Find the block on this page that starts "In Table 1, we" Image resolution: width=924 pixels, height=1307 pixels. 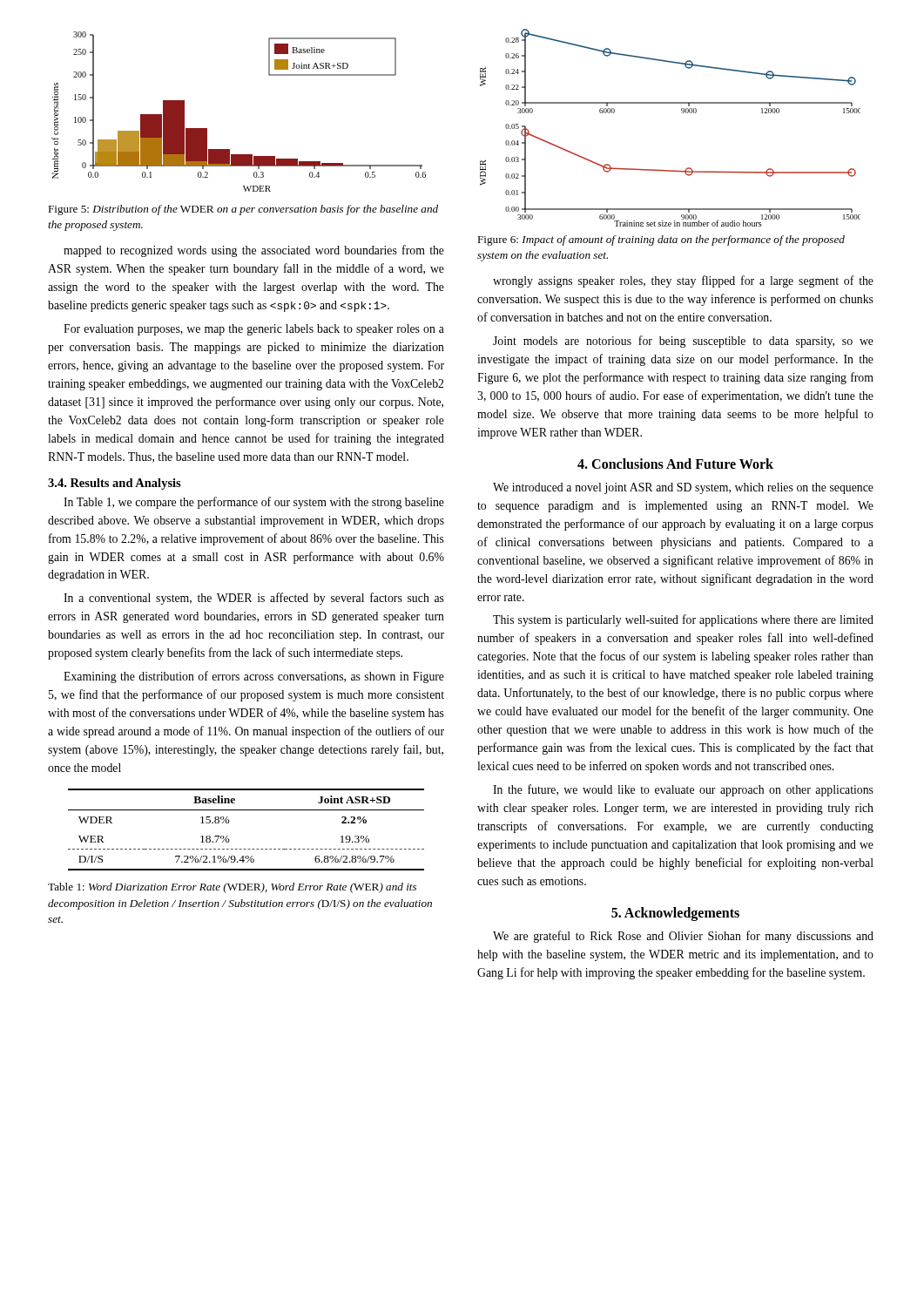[x=246, y=539]
